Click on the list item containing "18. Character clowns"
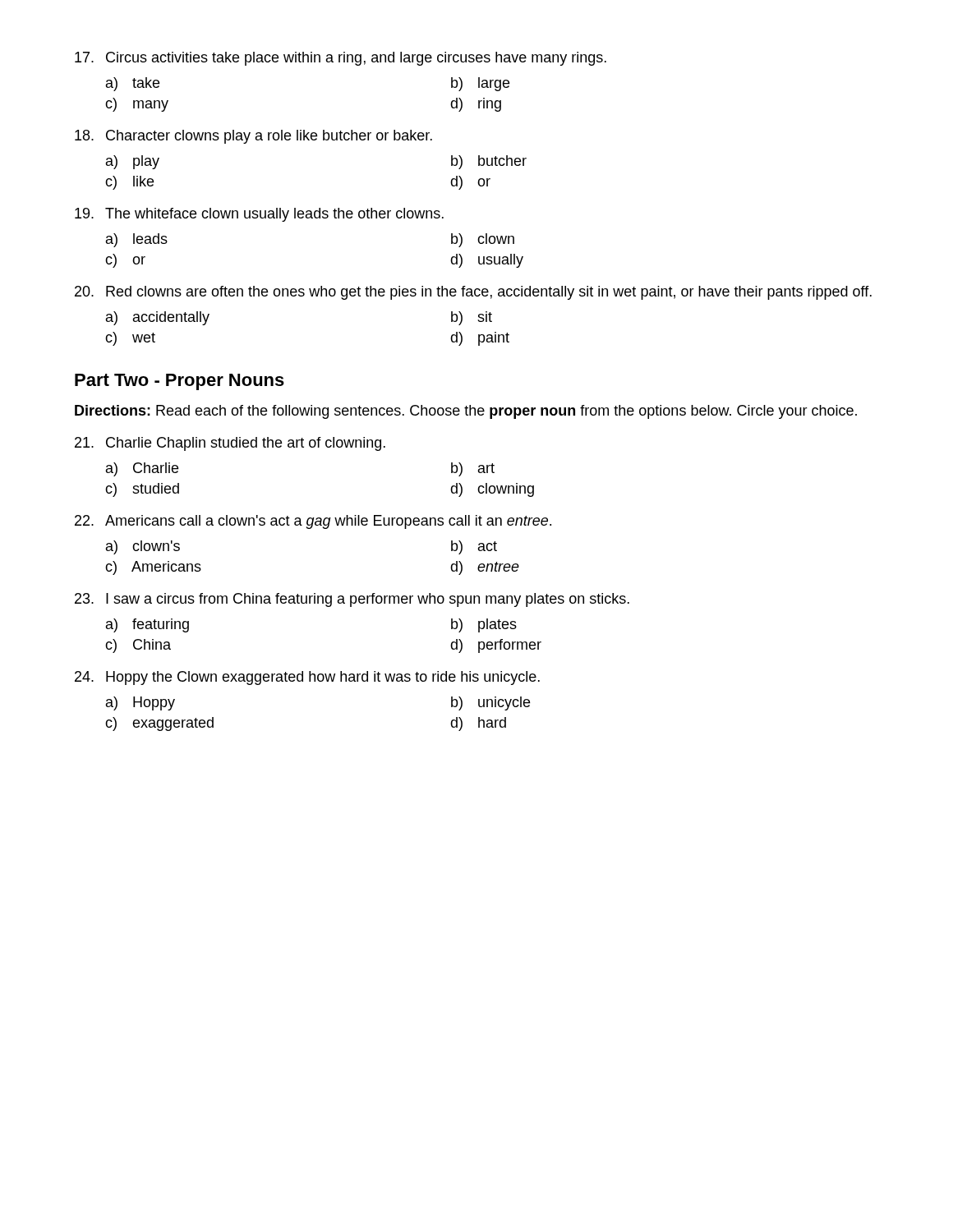The width and height of the screenshot is (953, 1232). [x=254, y=136]
